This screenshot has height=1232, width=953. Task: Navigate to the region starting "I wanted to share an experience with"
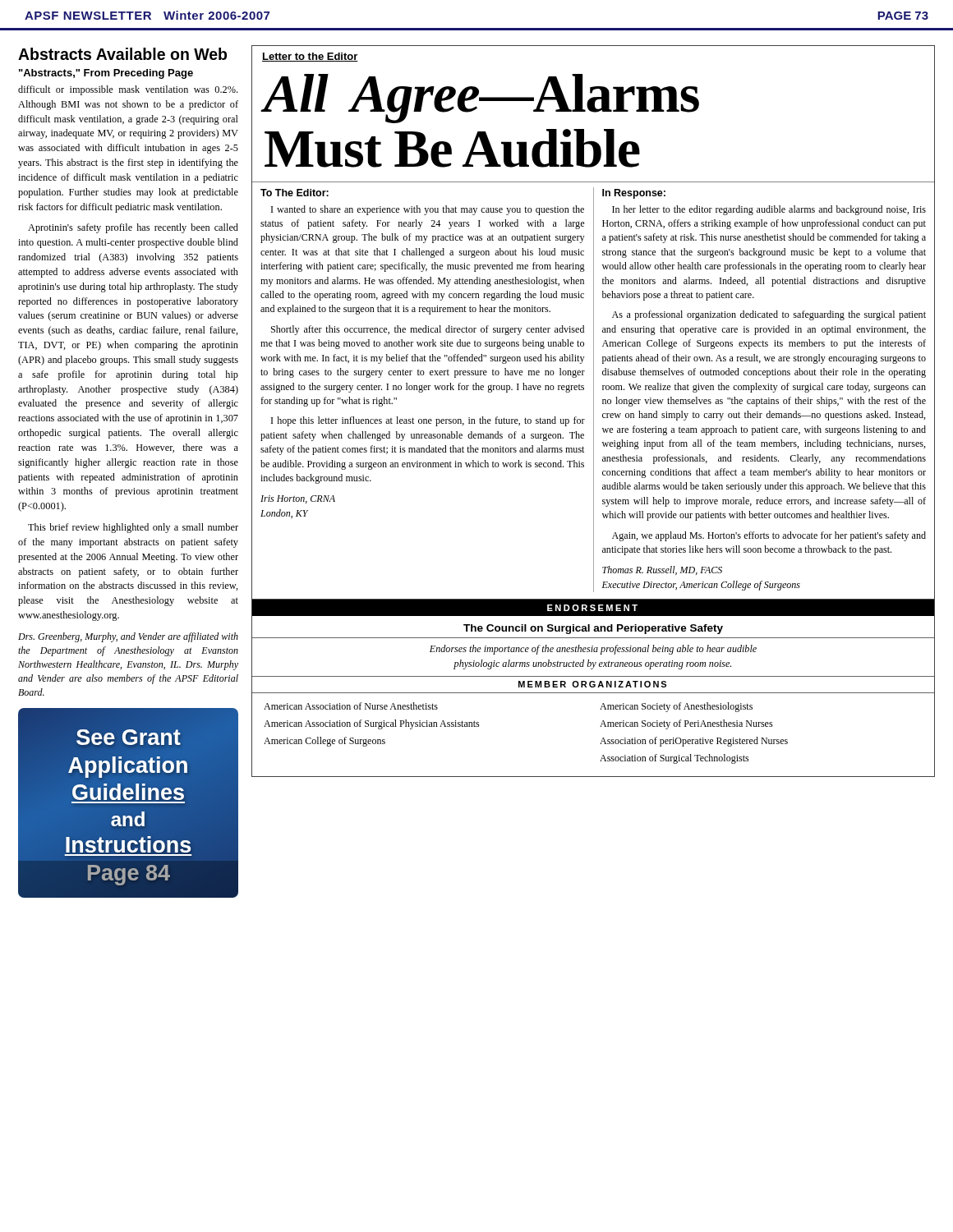[423, 259]
